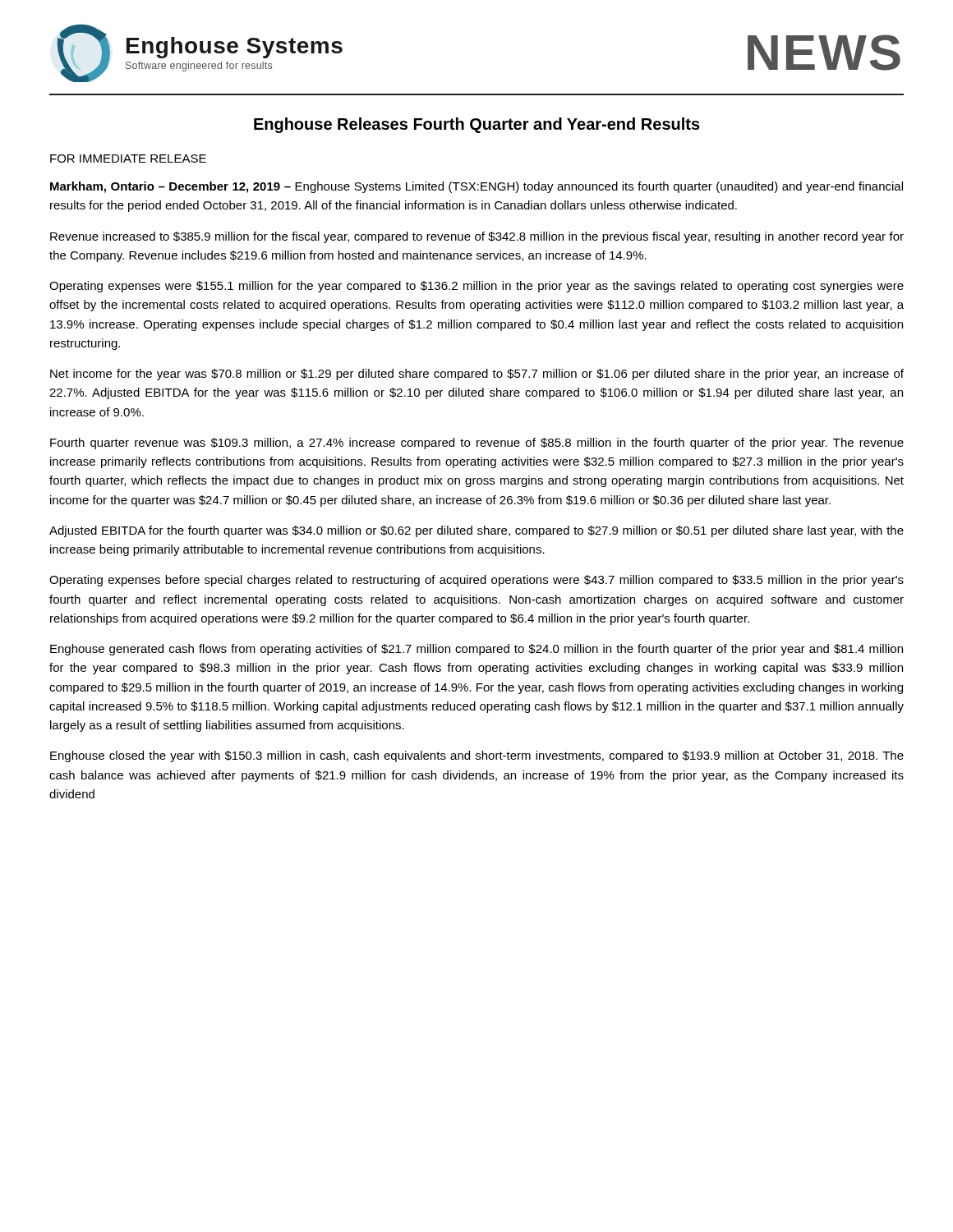Point to "FOR IMMEDIATE RELEASE"
This screenshot has height=1232, width=953.
(128, 158)
